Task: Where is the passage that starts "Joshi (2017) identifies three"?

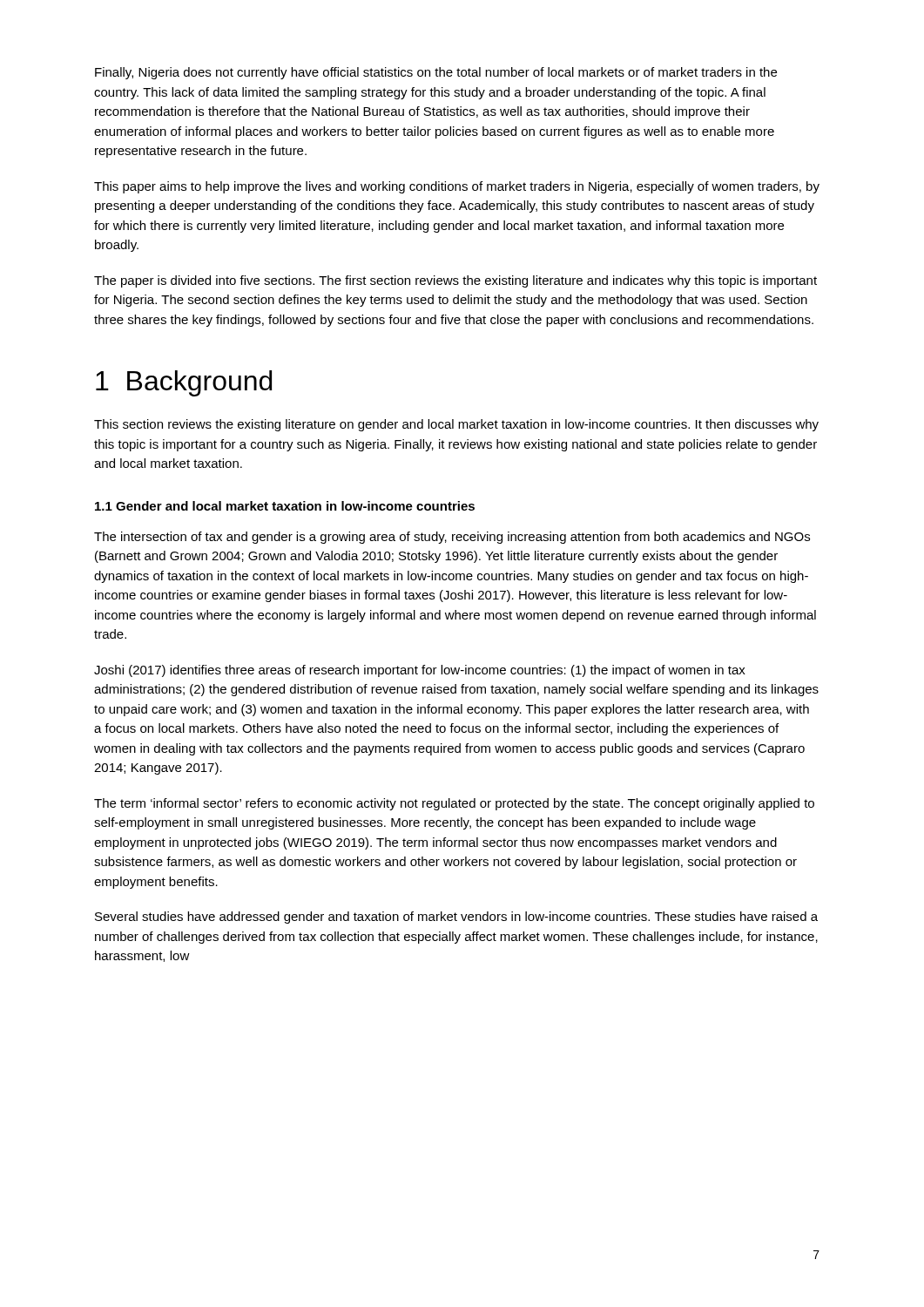Action: click(x=456, y=719)
